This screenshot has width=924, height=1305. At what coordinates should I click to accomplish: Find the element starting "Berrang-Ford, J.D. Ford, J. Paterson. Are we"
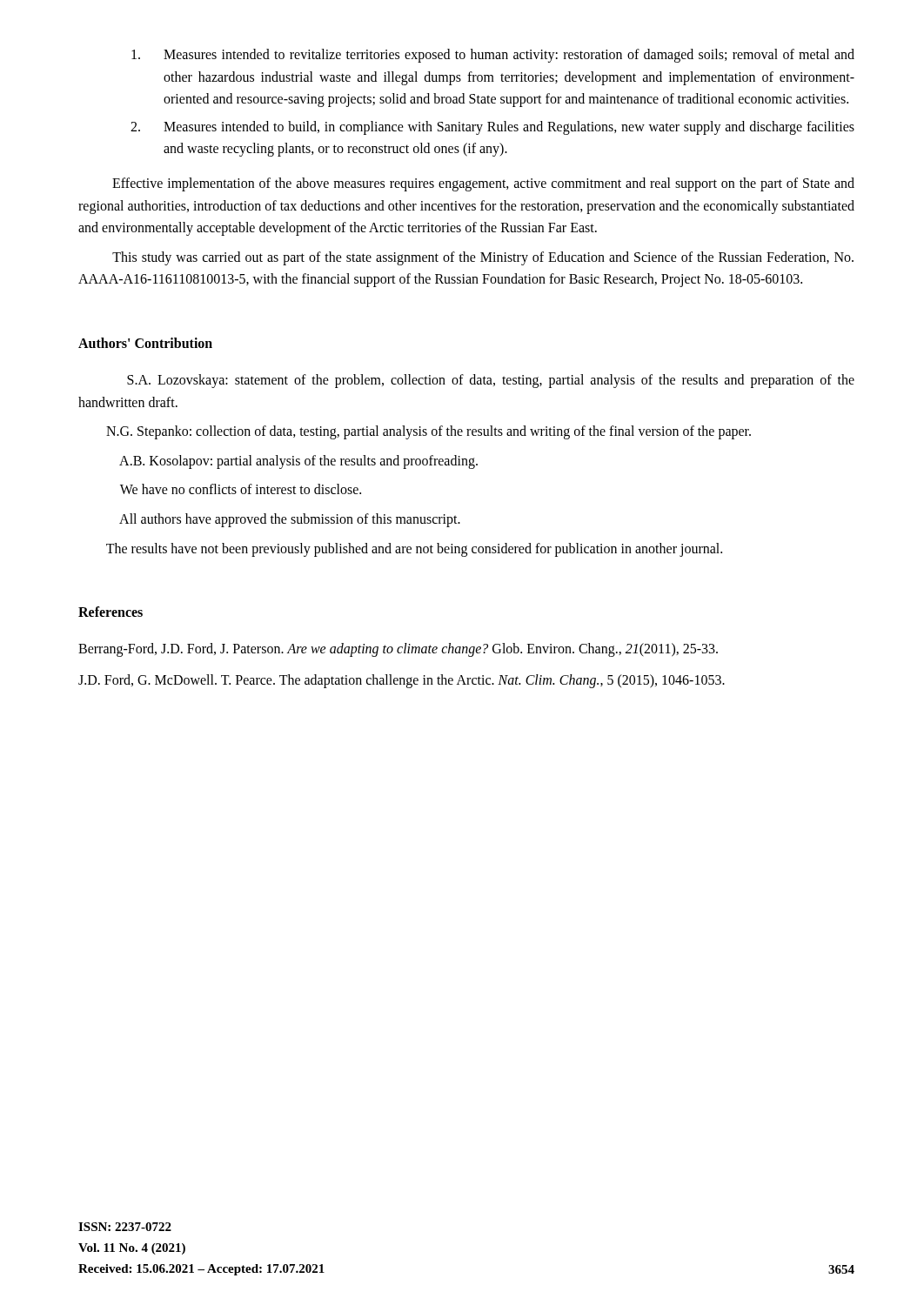click(x=398, y=649)
